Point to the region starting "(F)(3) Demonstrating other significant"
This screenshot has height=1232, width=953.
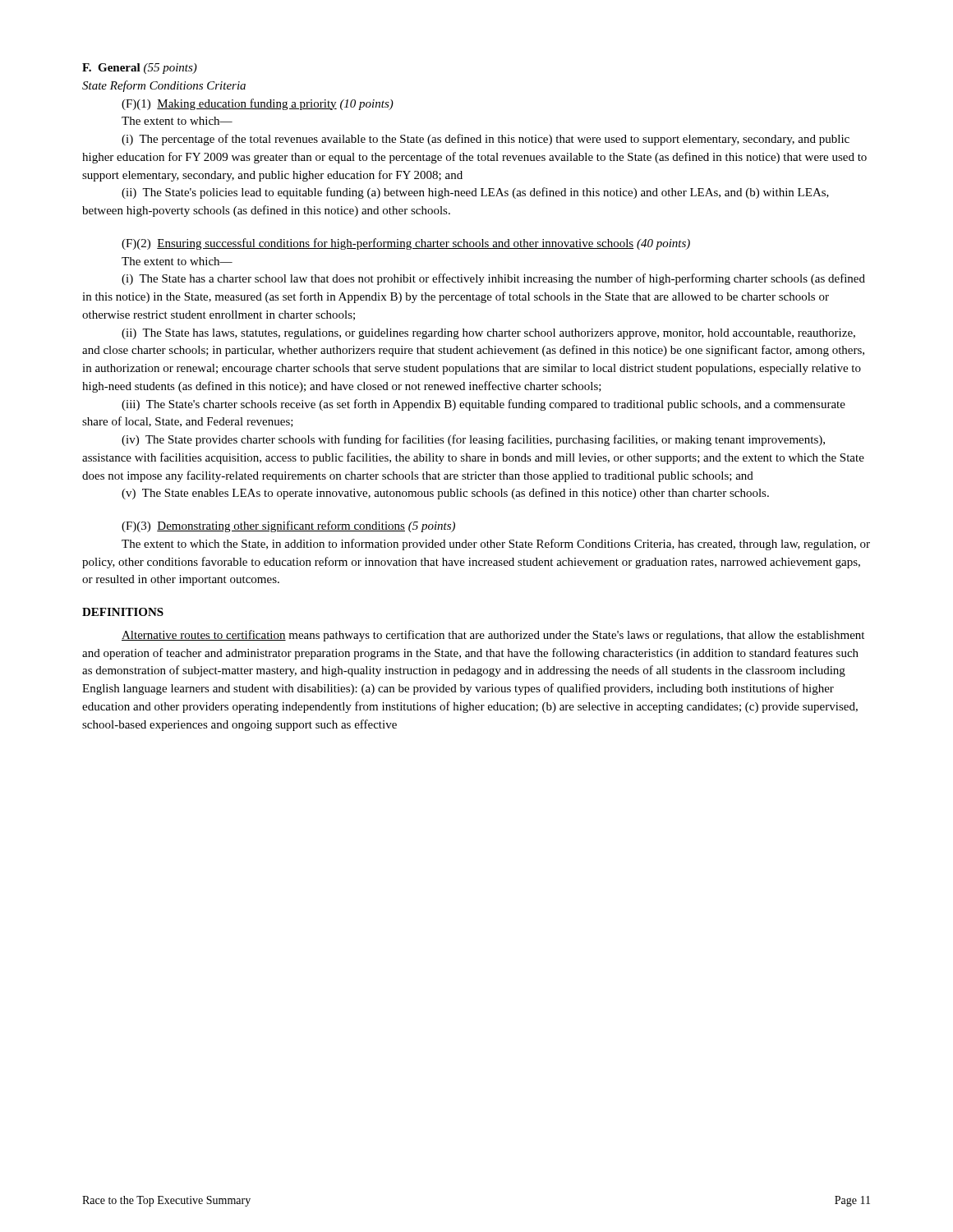click(x=289, y=526)
